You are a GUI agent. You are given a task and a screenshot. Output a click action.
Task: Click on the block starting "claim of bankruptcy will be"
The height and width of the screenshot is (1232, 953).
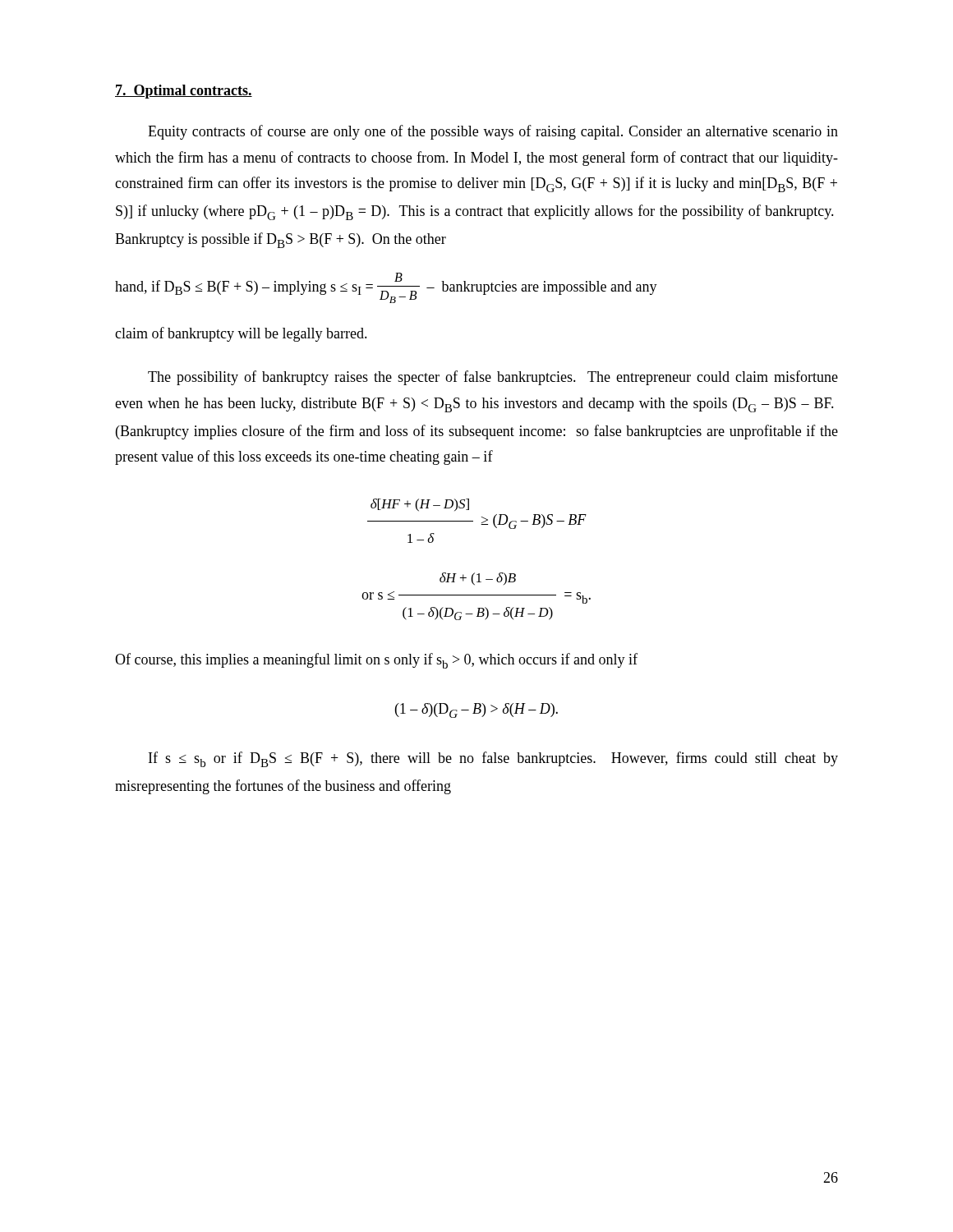241,333
